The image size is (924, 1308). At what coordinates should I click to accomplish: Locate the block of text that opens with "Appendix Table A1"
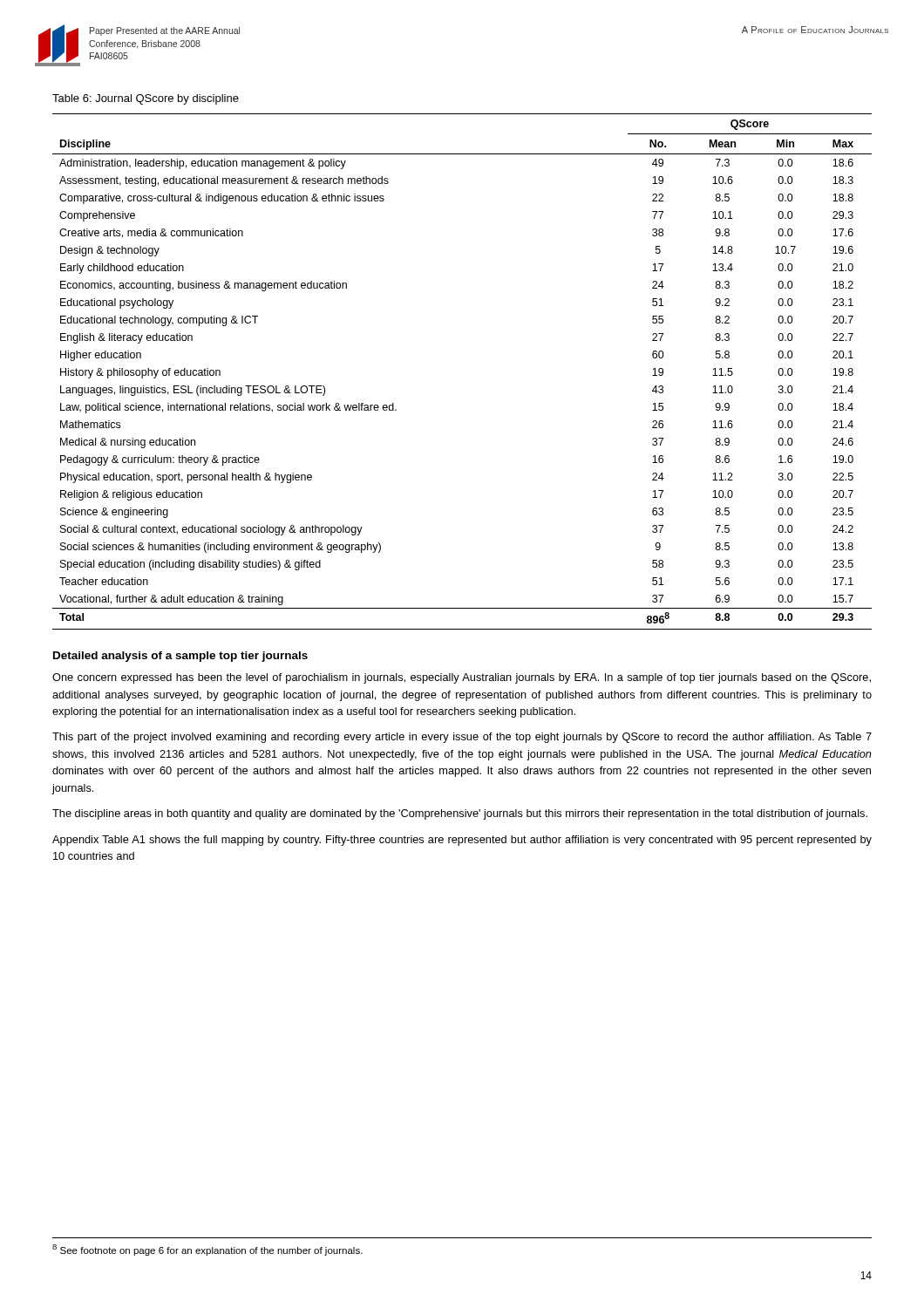462,847
